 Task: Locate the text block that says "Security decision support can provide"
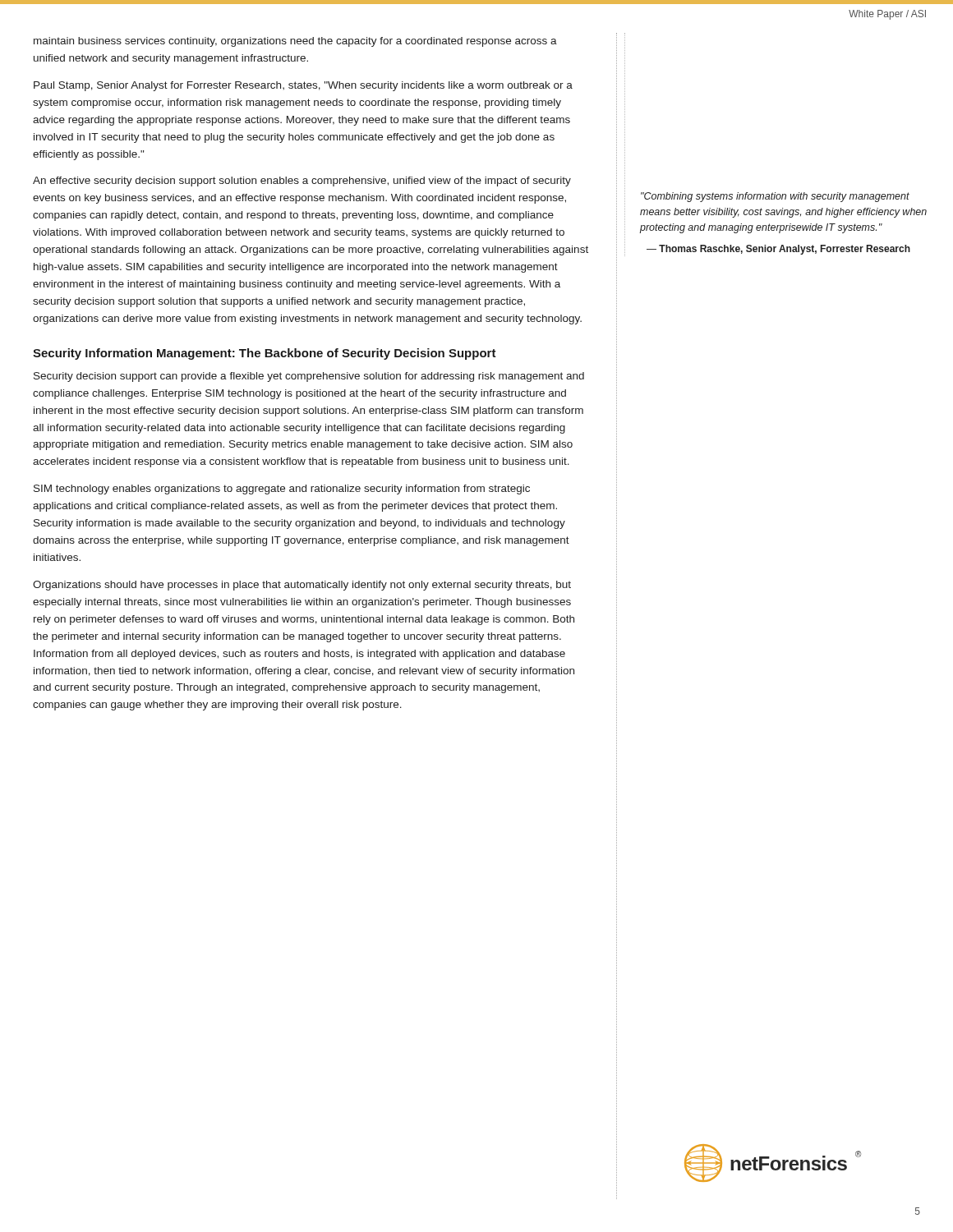[312, 419]
